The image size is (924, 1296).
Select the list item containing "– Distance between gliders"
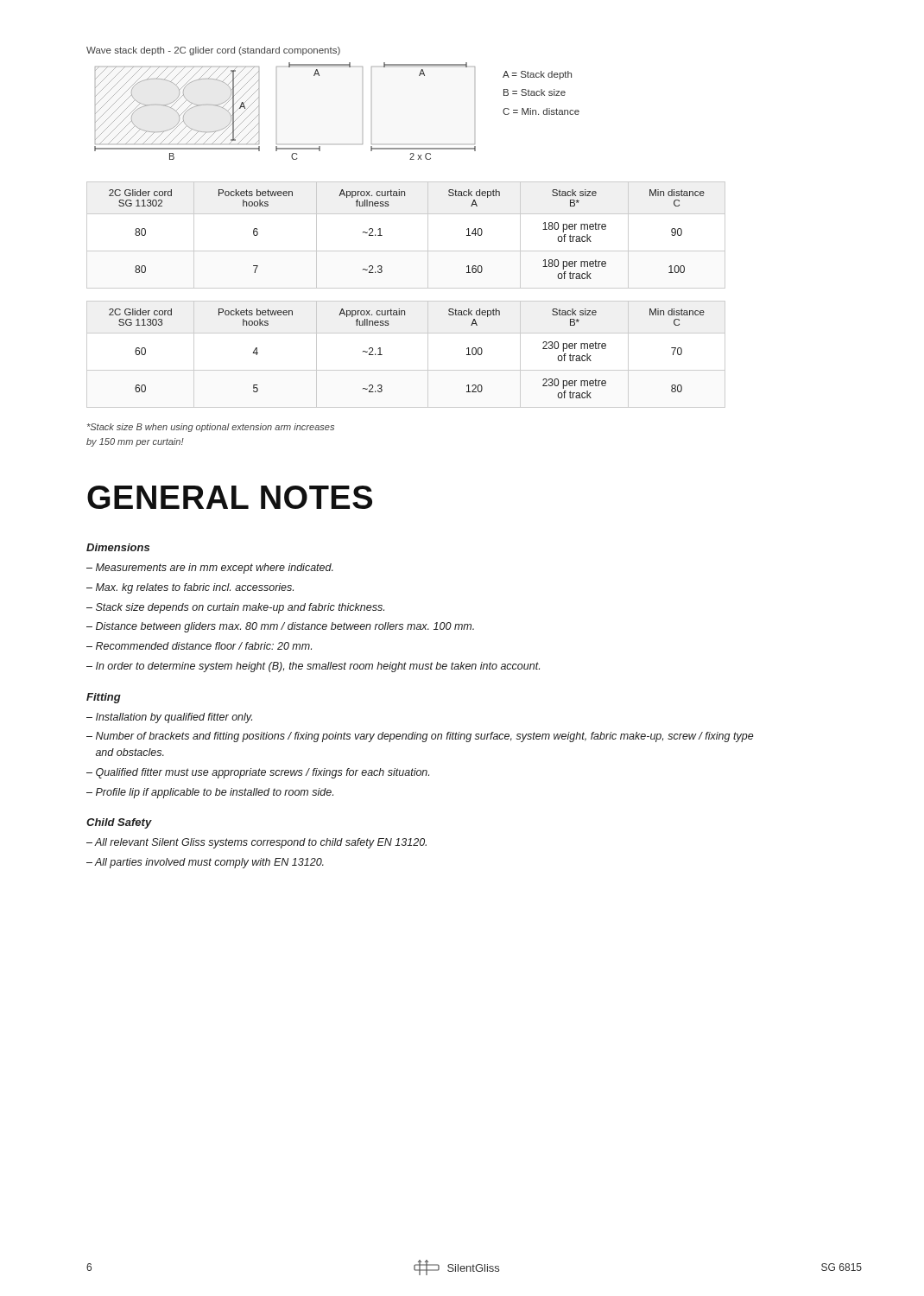tap(281, 627)
